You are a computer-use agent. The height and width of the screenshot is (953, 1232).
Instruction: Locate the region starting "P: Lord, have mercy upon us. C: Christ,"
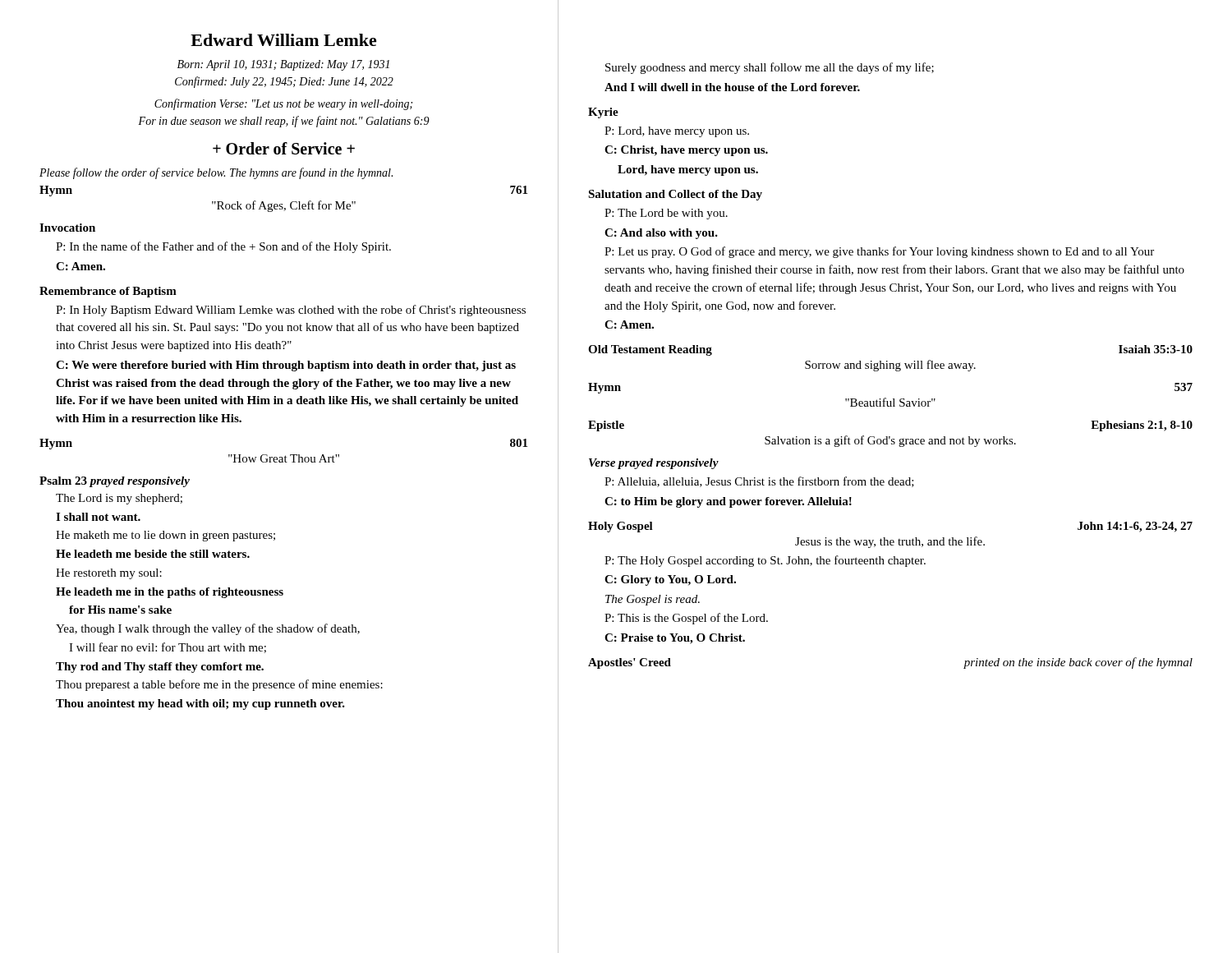tap(677, 132)
